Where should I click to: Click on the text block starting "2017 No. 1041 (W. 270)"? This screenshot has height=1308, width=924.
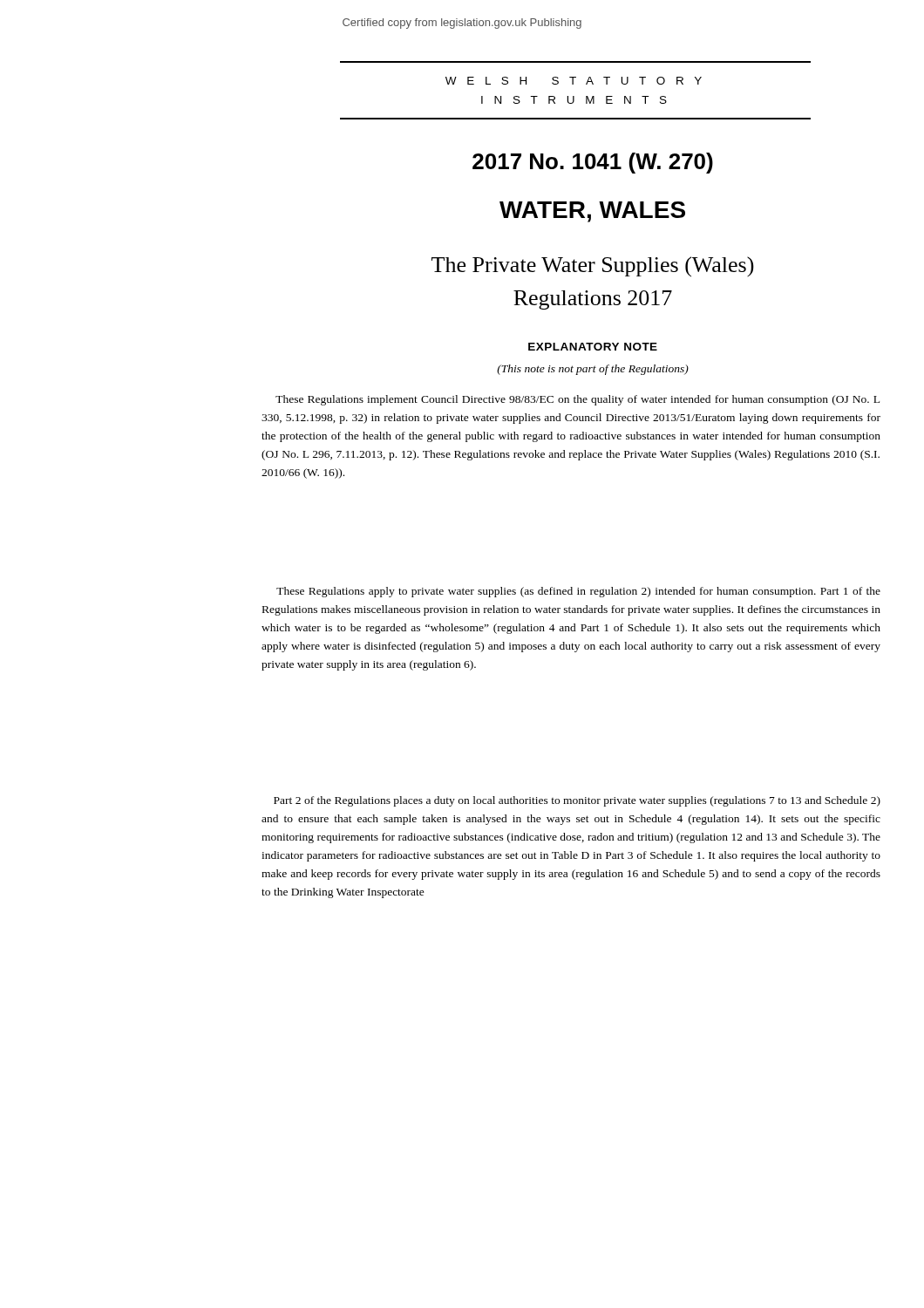tap(593, 161)
